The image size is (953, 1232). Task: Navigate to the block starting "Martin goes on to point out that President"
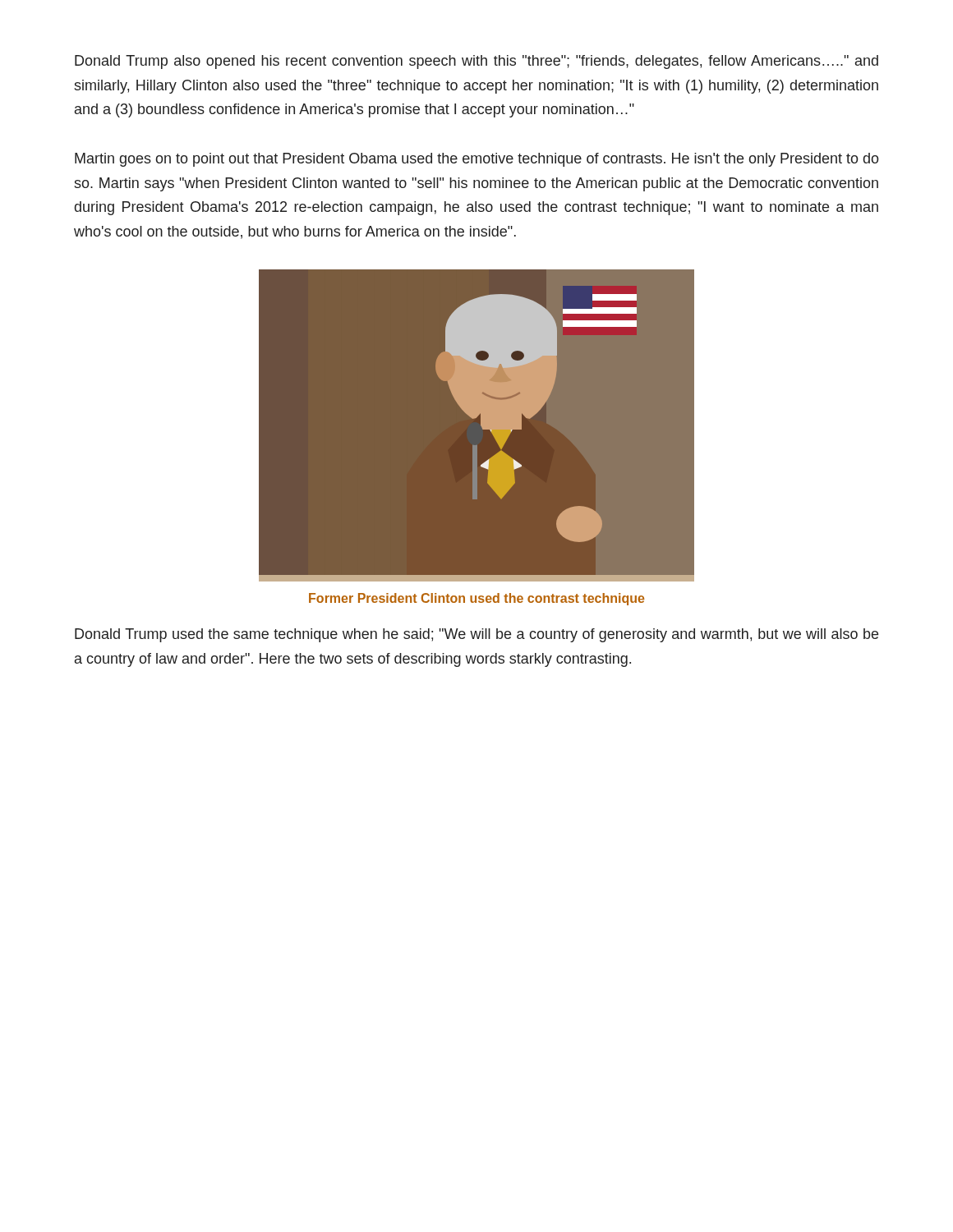click(x=476, y=195)
